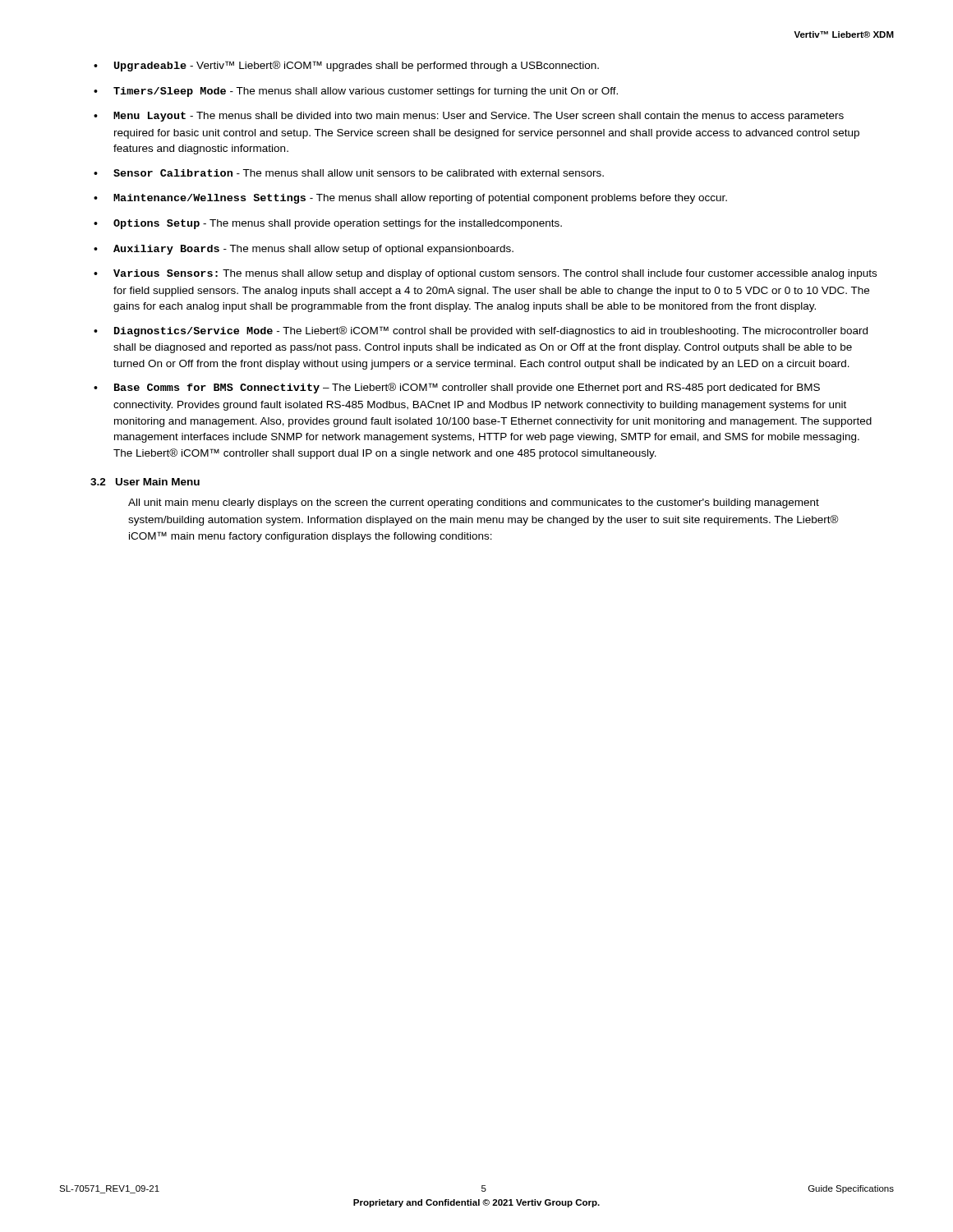
Task: Click on the text block starting "Various Sensors: The menus shall allow"
Action: 495,290
